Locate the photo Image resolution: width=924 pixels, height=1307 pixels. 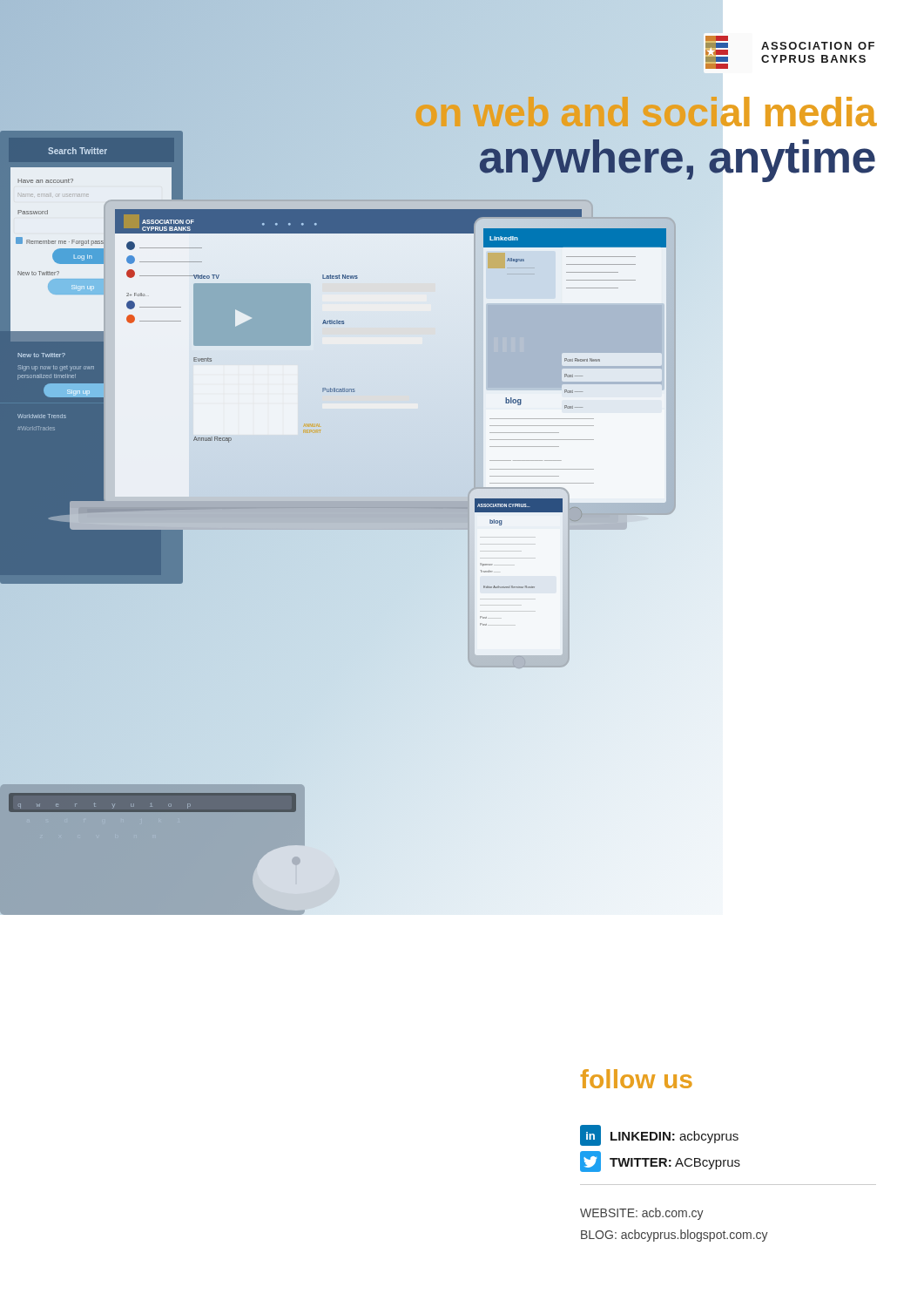(x=361, y=457)
